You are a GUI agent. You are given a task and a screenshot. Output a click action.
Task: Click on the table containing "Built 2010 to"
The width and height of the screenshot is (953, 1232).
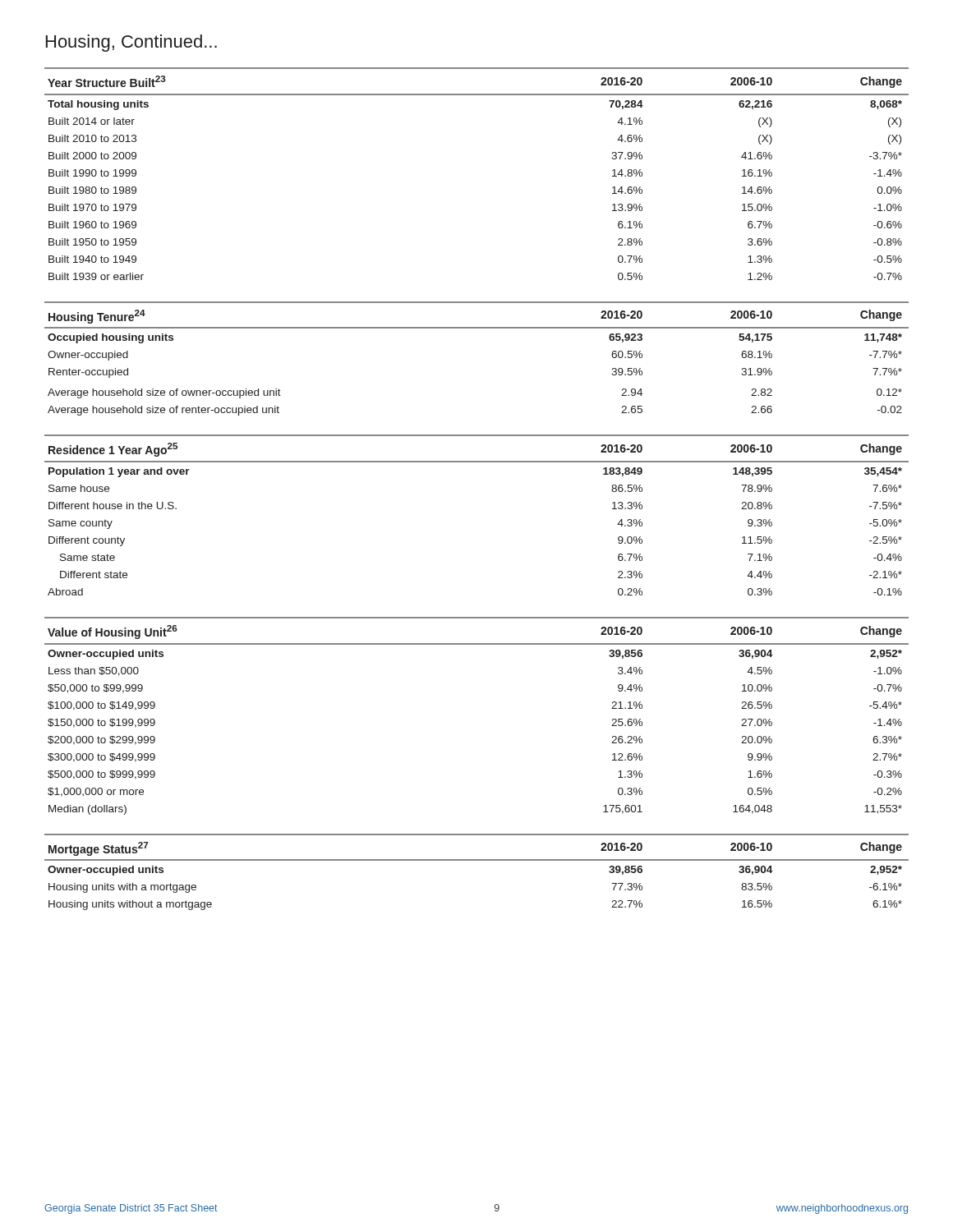tap(476, 176)
